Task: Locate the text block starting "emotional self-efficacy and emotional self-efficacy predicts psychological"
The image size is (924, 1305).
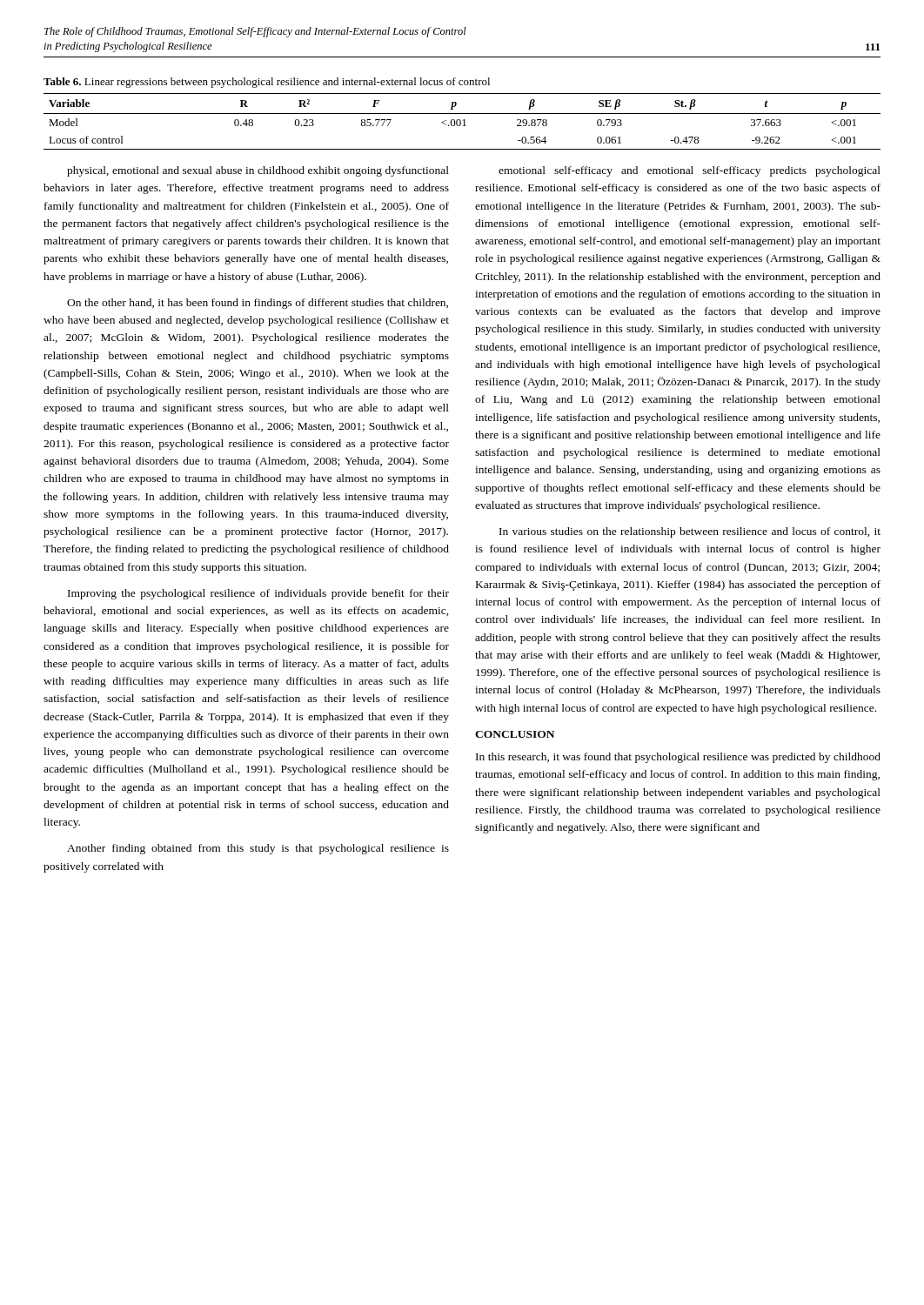Action: pyautogui.click(x=678, y=338)
